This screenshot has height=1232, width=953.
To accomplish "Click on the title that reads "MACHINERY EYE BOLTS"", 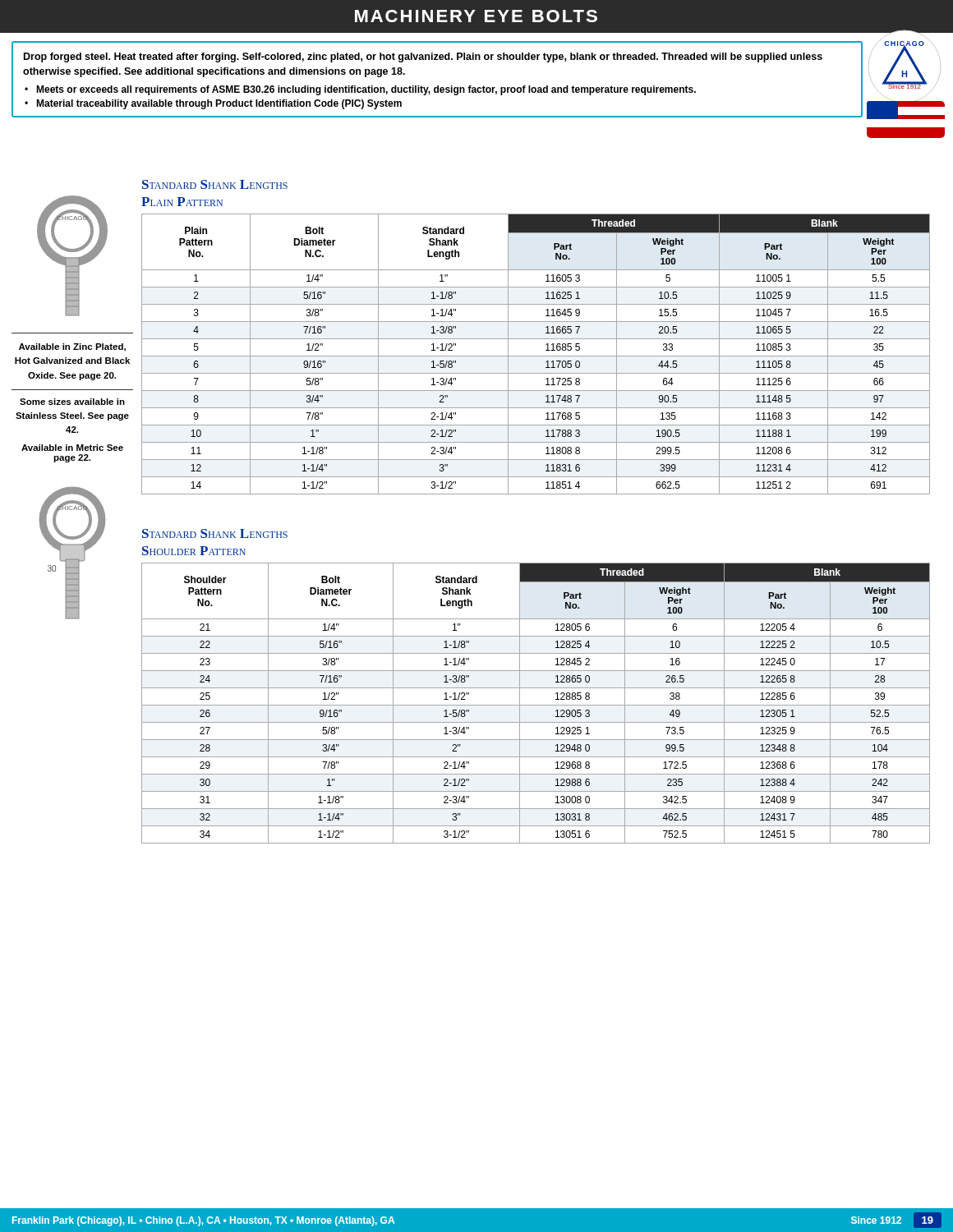I will 476,16.
